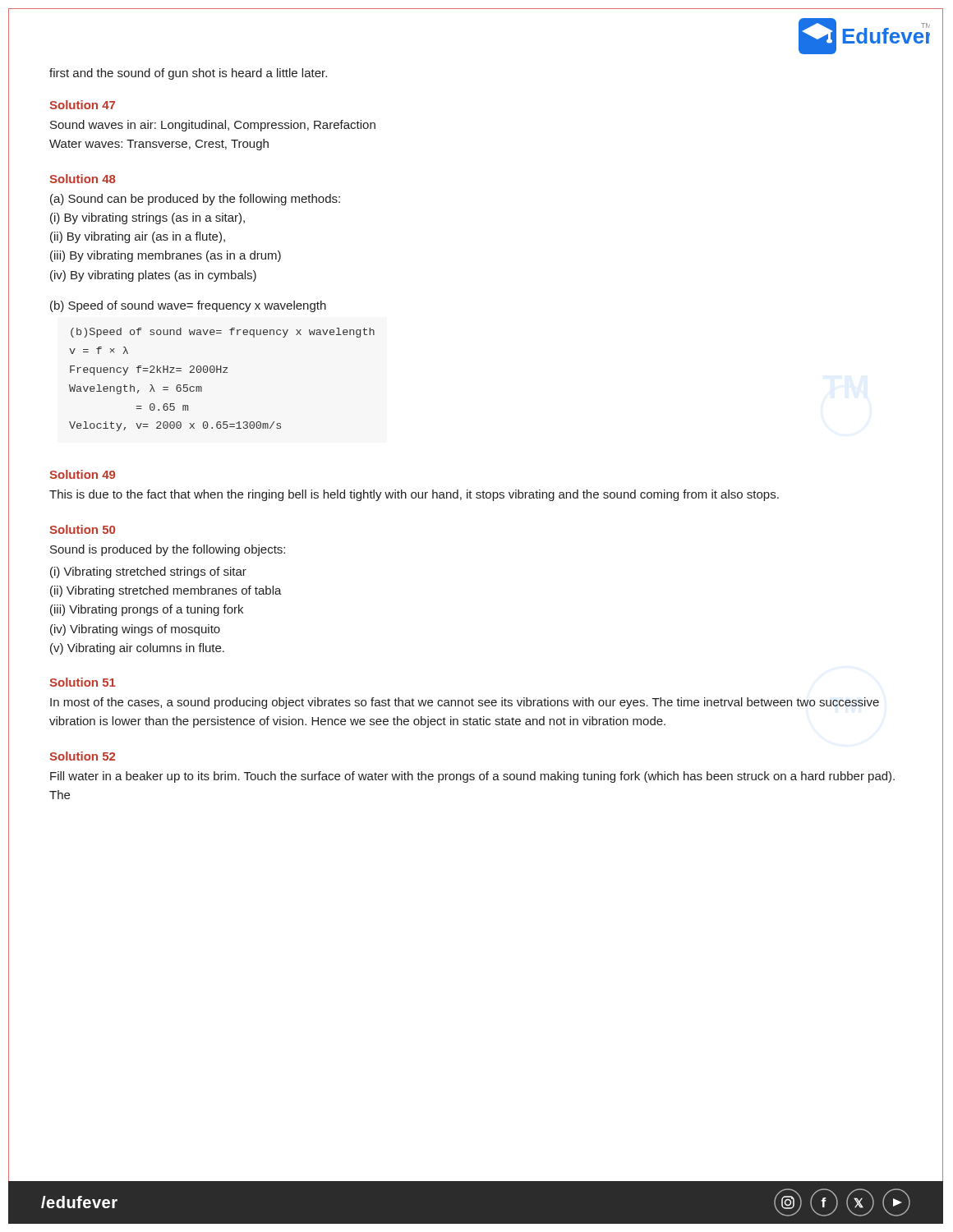Locate the list item that reads "(ii) Vibrating stretched membranes of"
The height and width of the screenshot is (1232, 953).
click(x=165, y=590)
